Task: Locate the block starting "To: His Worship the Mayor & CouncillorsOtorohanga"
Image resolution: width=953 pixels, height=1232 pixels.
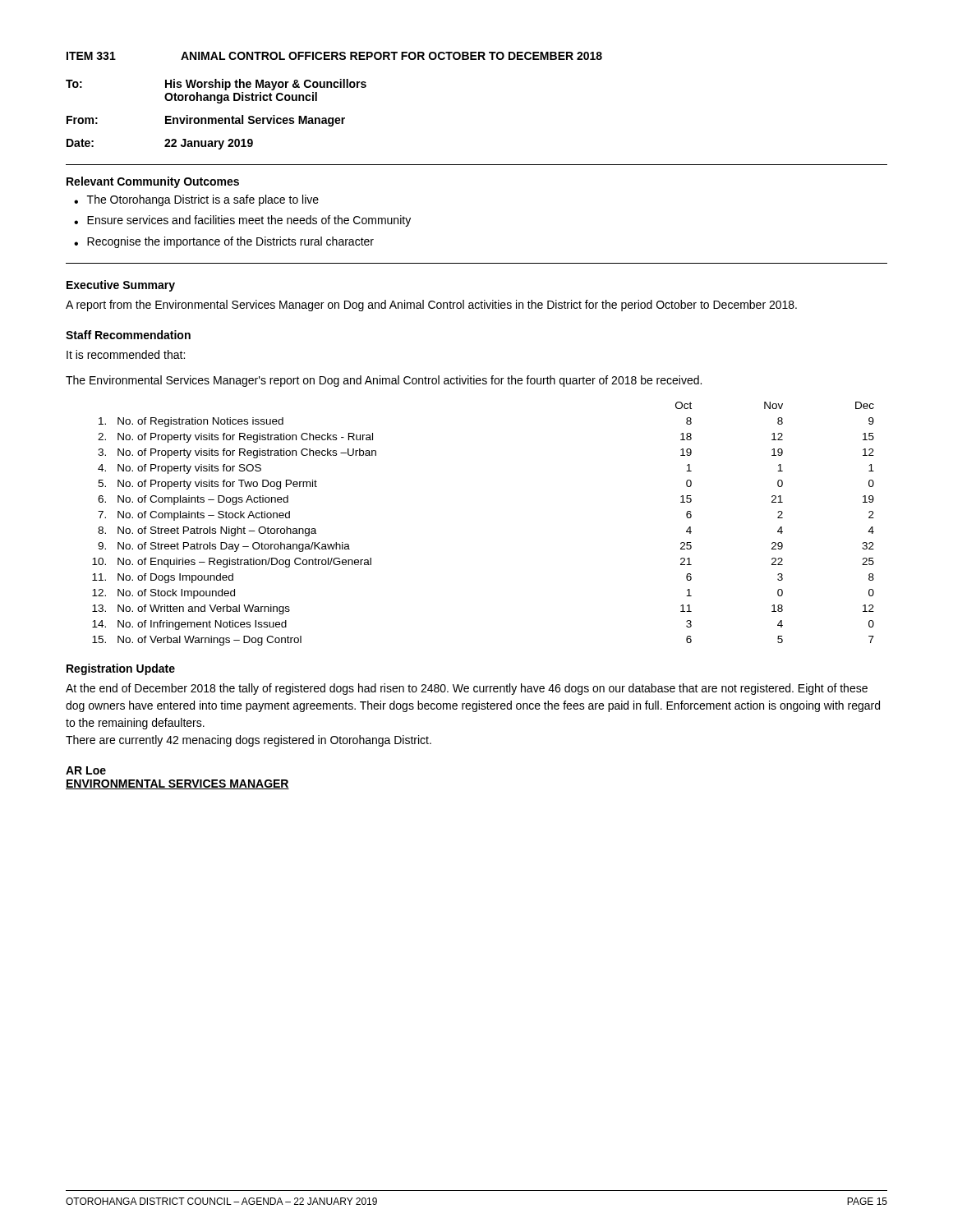Action: [216, 85]
